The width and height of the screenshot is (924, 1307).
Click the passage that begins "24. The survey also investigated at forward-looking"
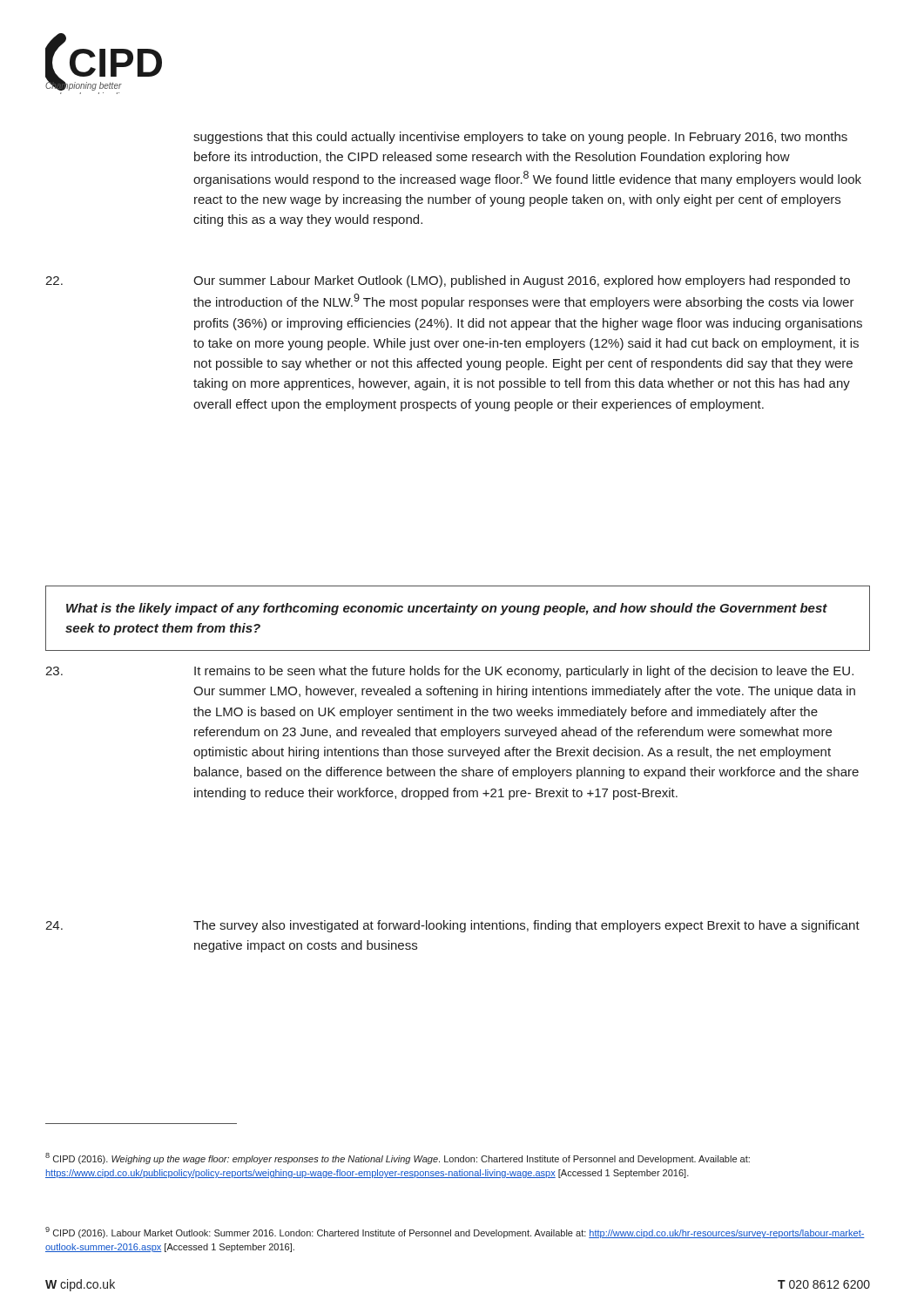[458, 935]
